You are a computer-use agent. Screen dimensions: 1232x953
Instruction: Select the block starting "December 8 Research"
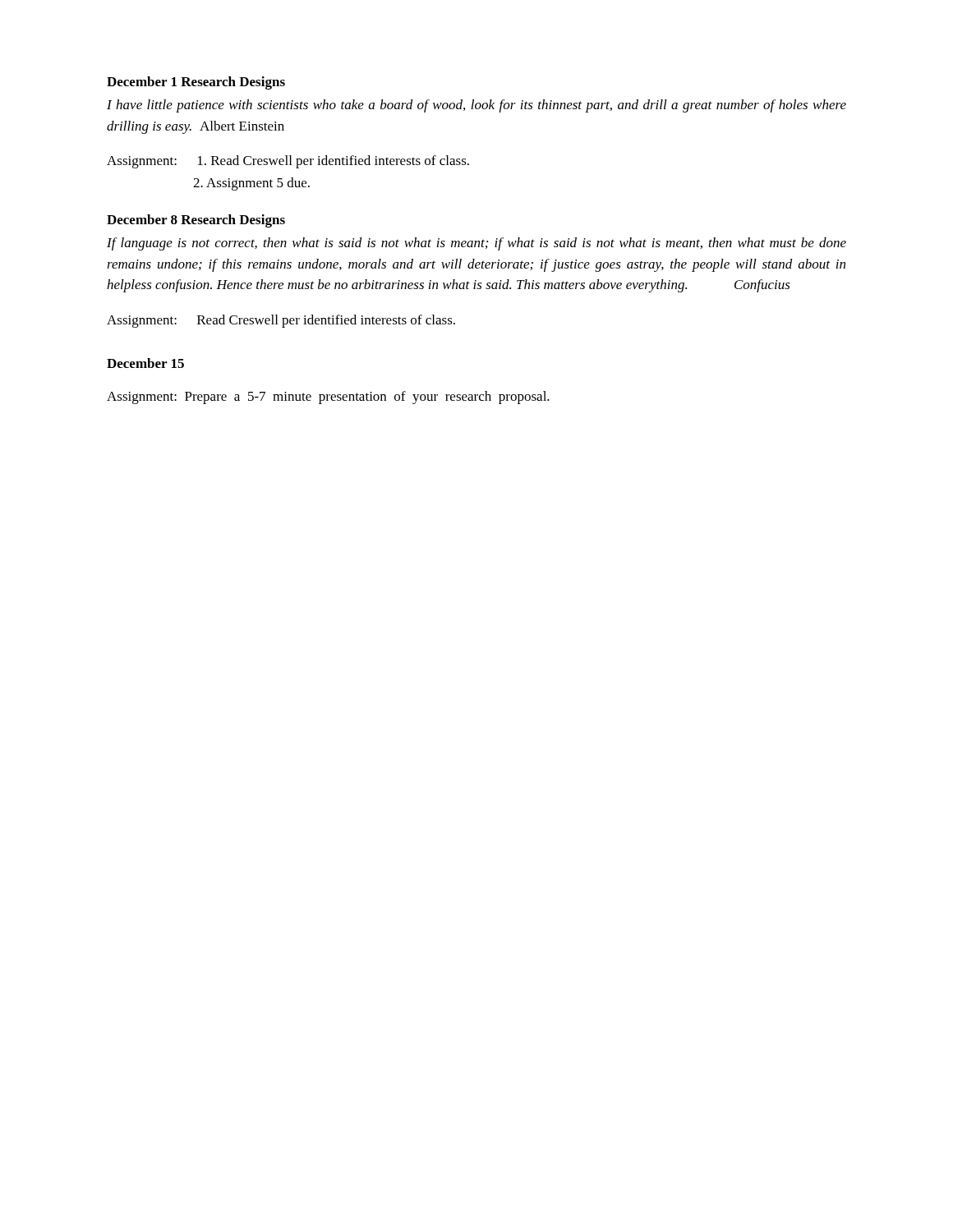pos(196,220)
